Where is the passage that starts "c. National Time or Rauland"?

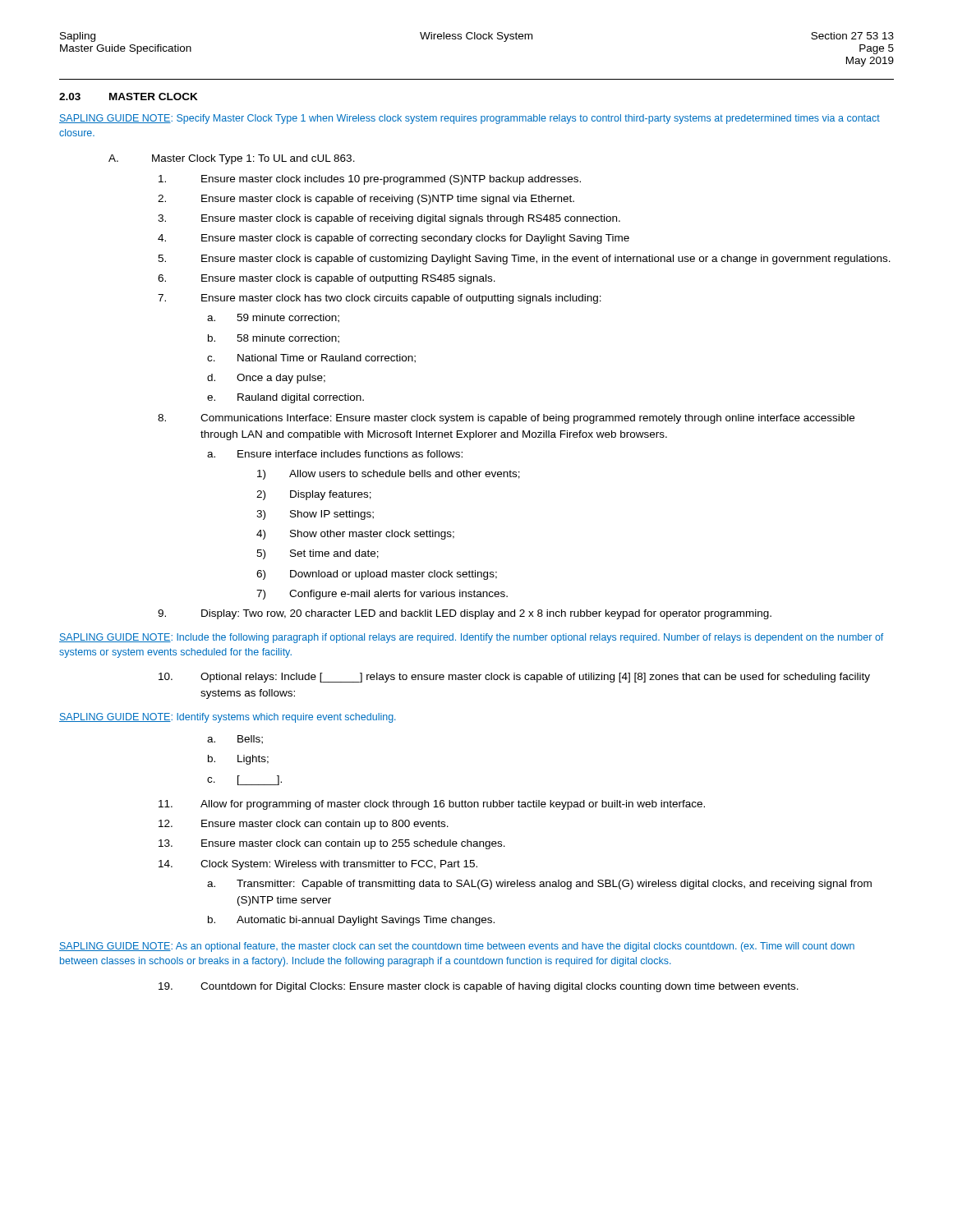pos(311,359)
